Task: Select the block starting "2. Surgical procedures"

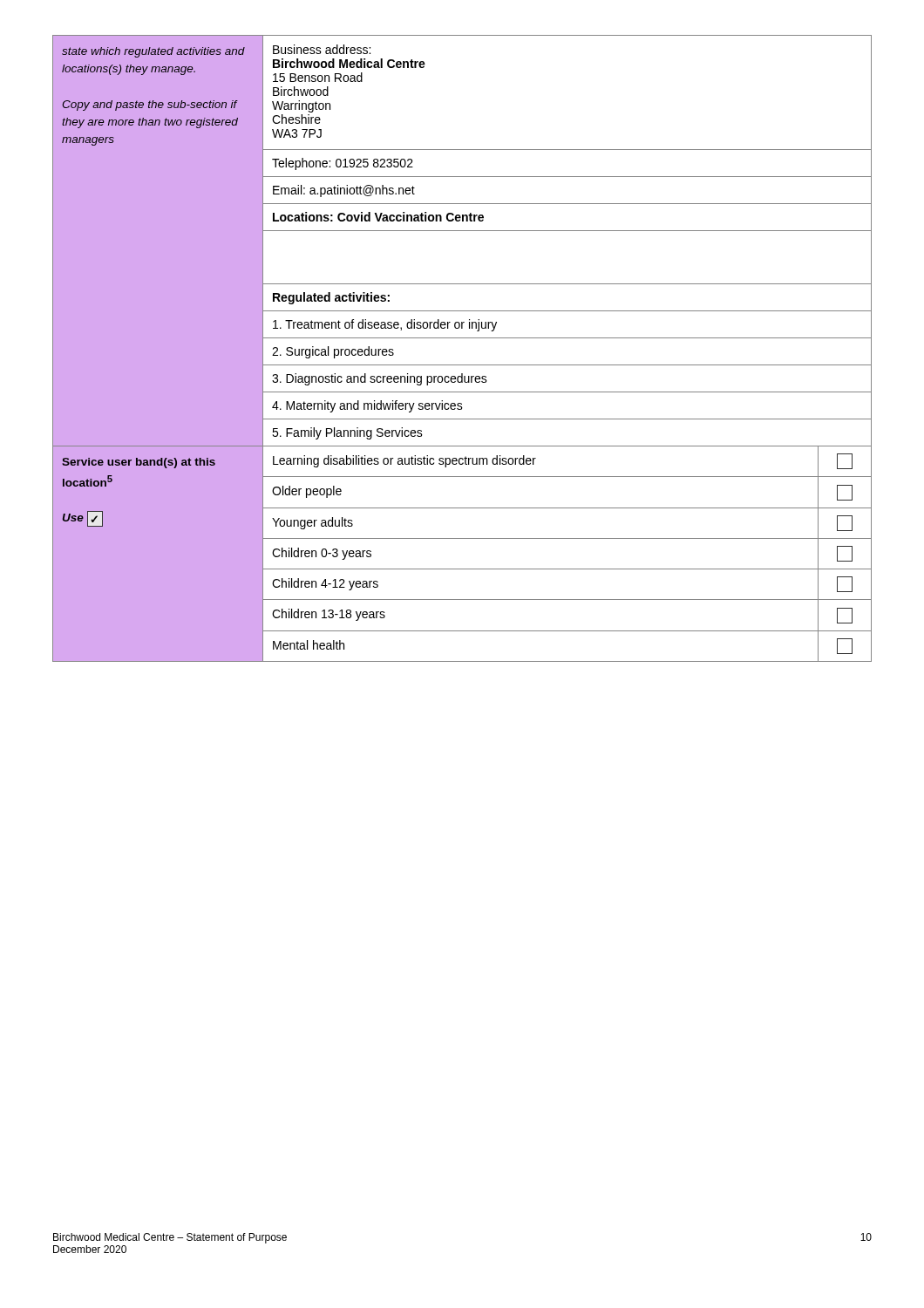Action: coord(333,351)
